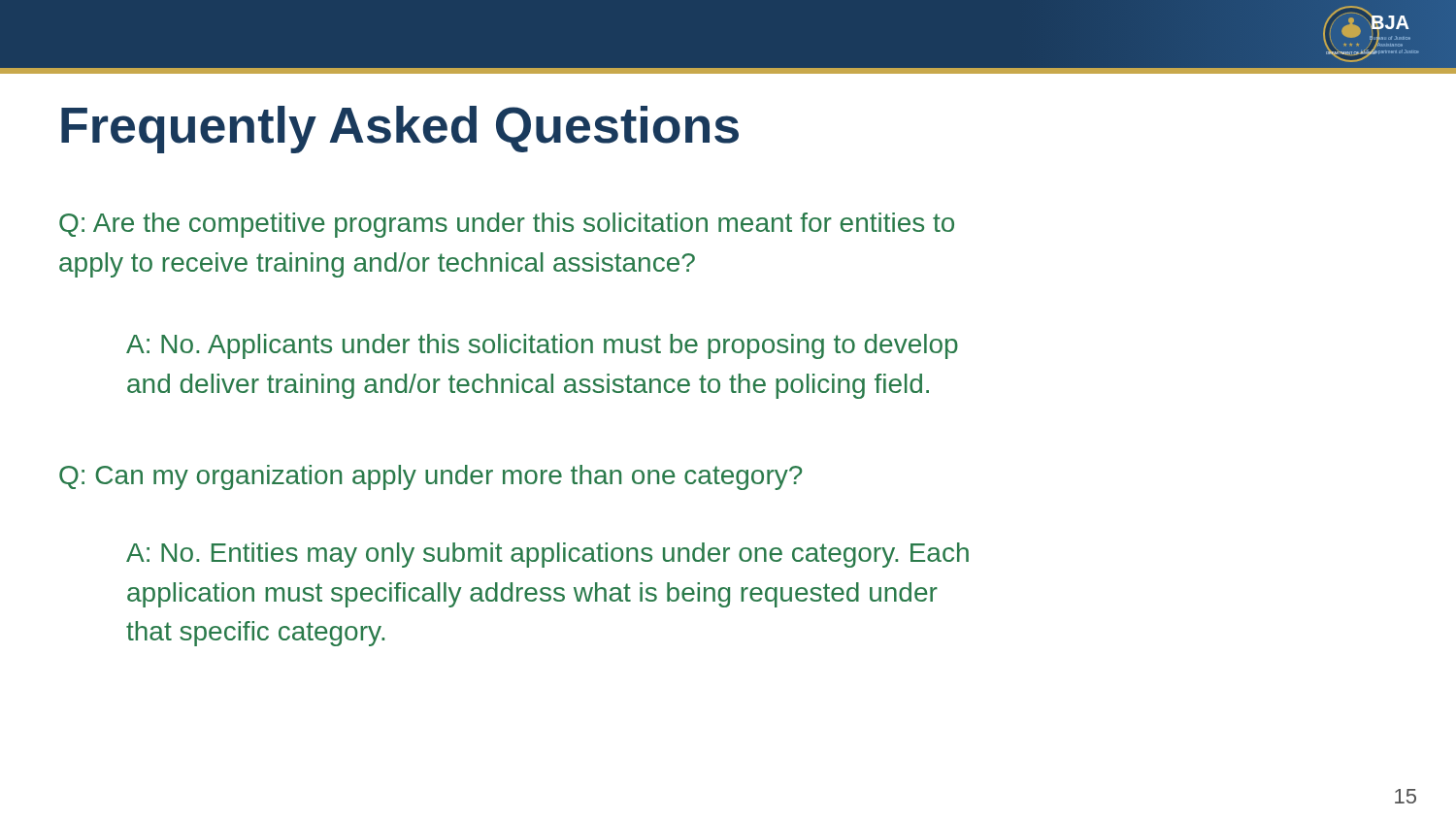Click on the text block that reads "A: No. Applicants under this solicitation"

tap(542, 364)
